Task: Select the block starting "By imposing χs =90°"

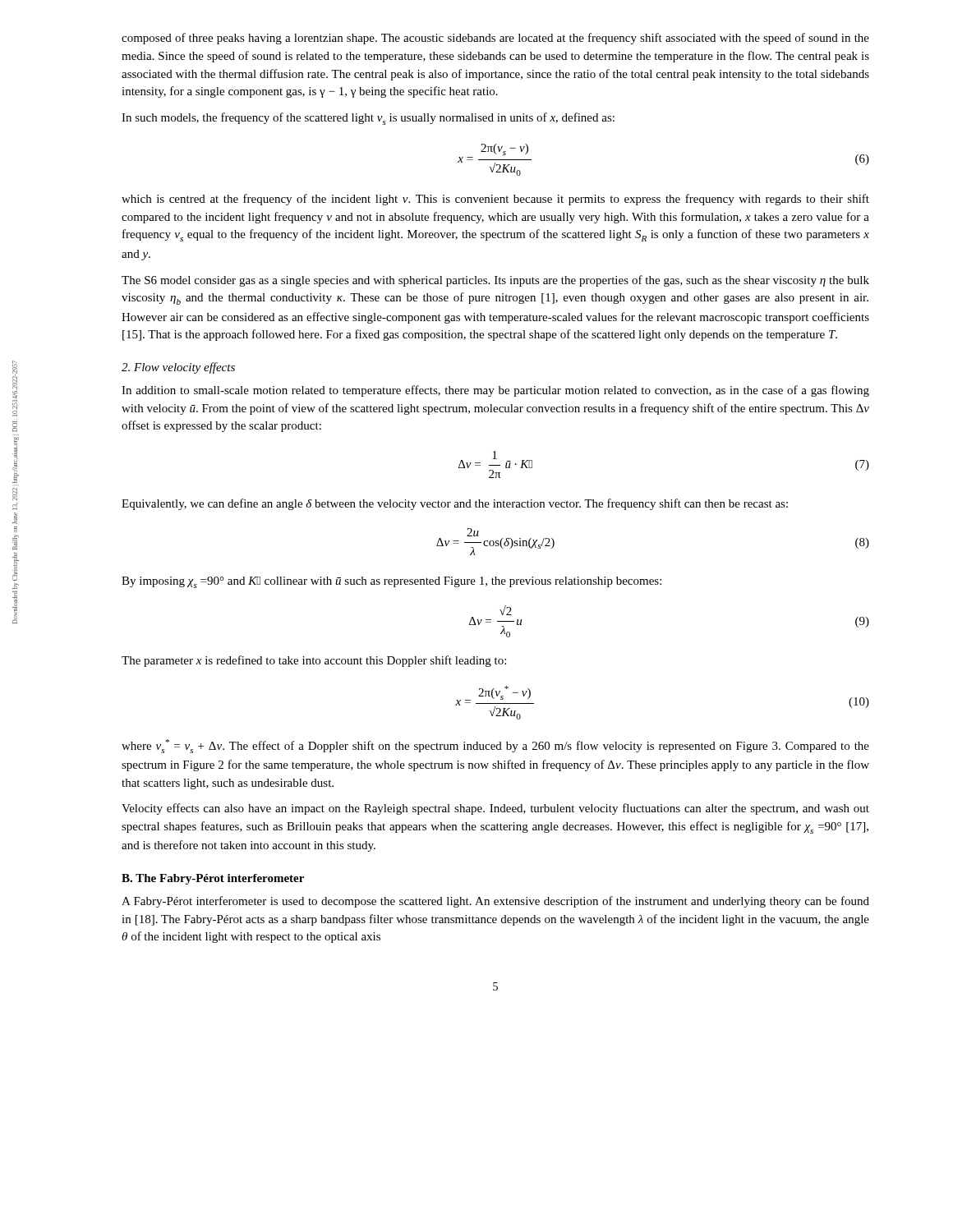Action: point(495,582)
